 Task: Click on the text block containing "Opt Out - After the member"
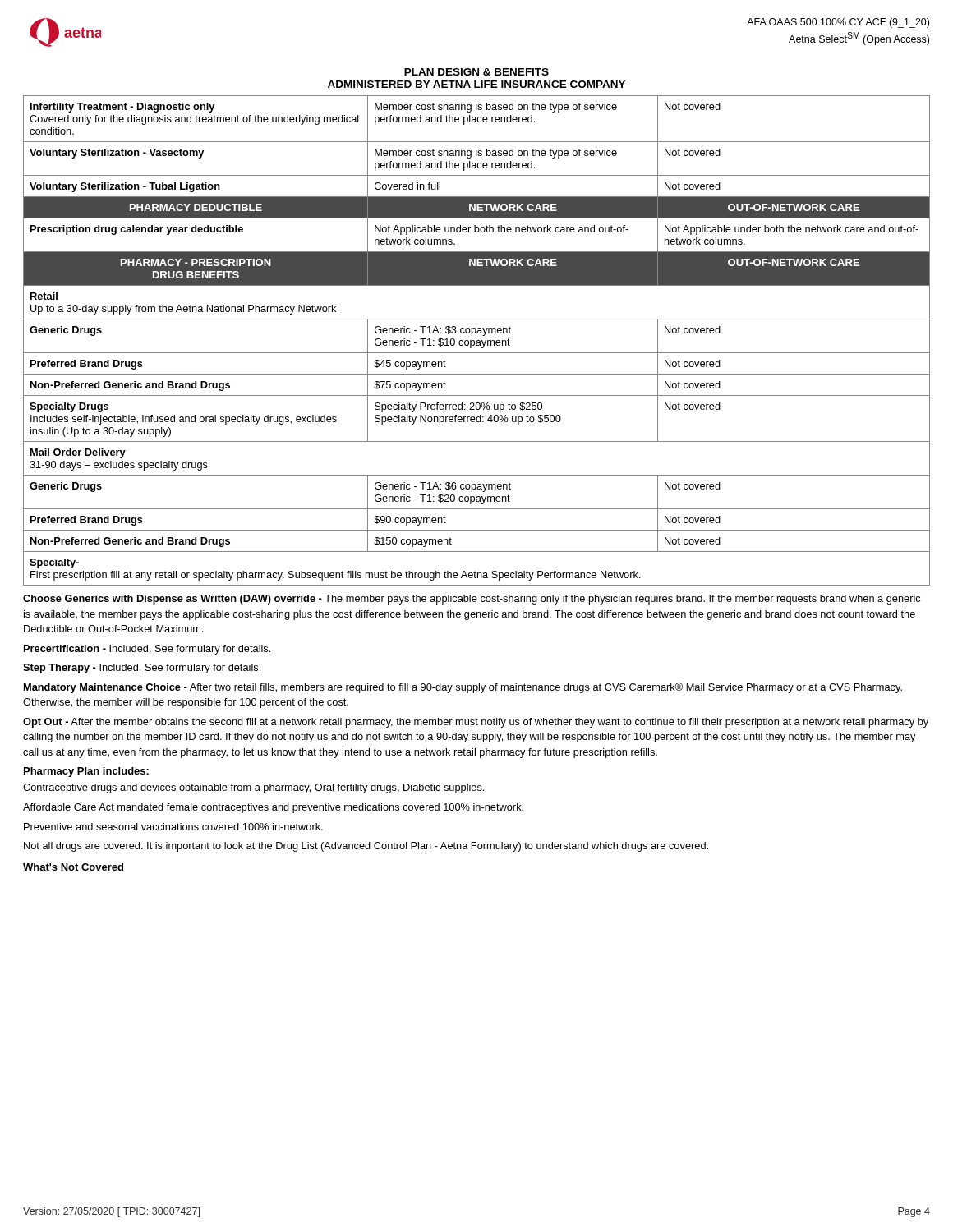tap(476, 737)
